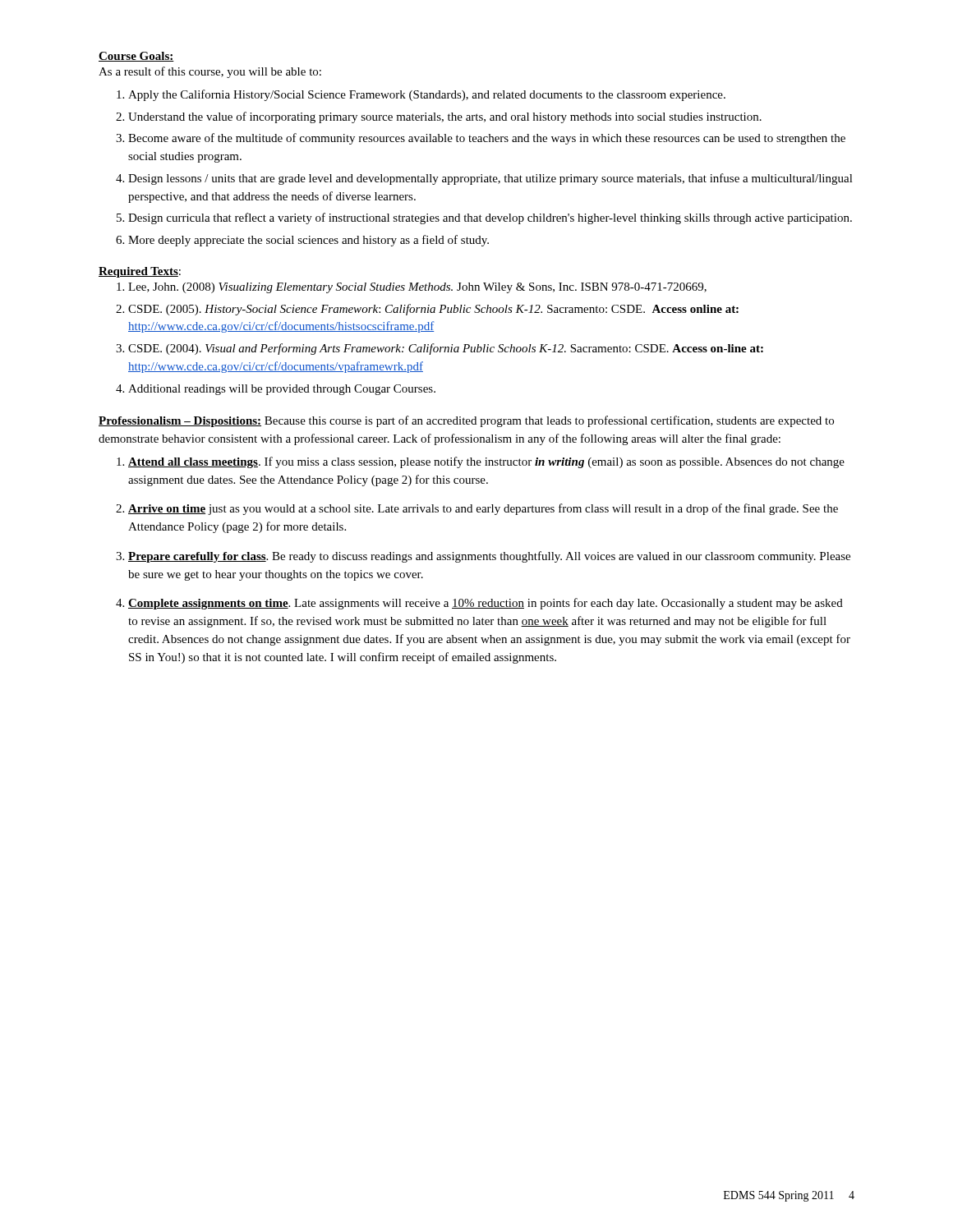
Task: Locate the text block starting "Arrive on time just as you would at"
Action: 491,518
